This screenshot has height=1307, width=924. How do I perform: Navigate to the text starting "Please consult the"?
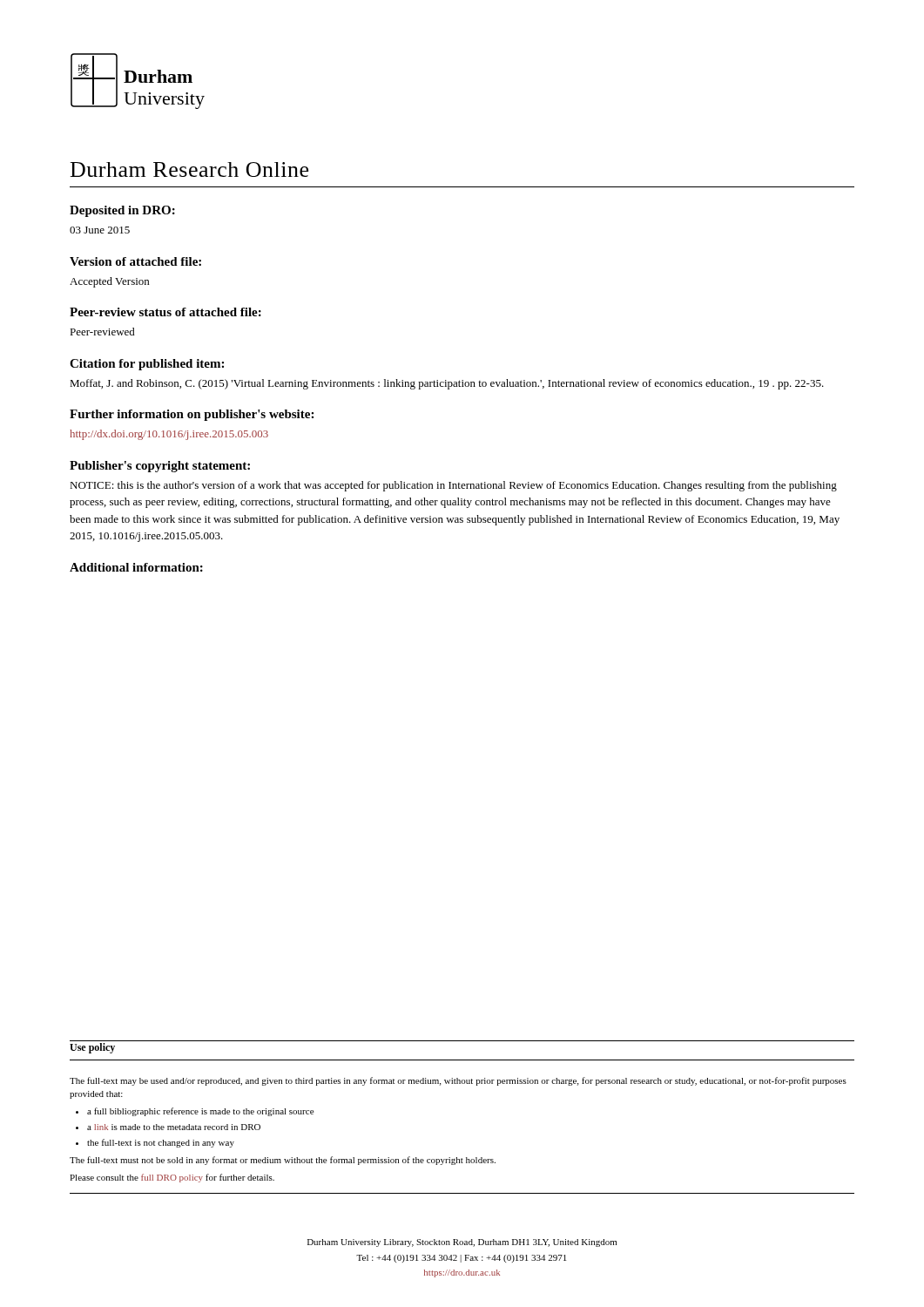(x=172, y=1178)
